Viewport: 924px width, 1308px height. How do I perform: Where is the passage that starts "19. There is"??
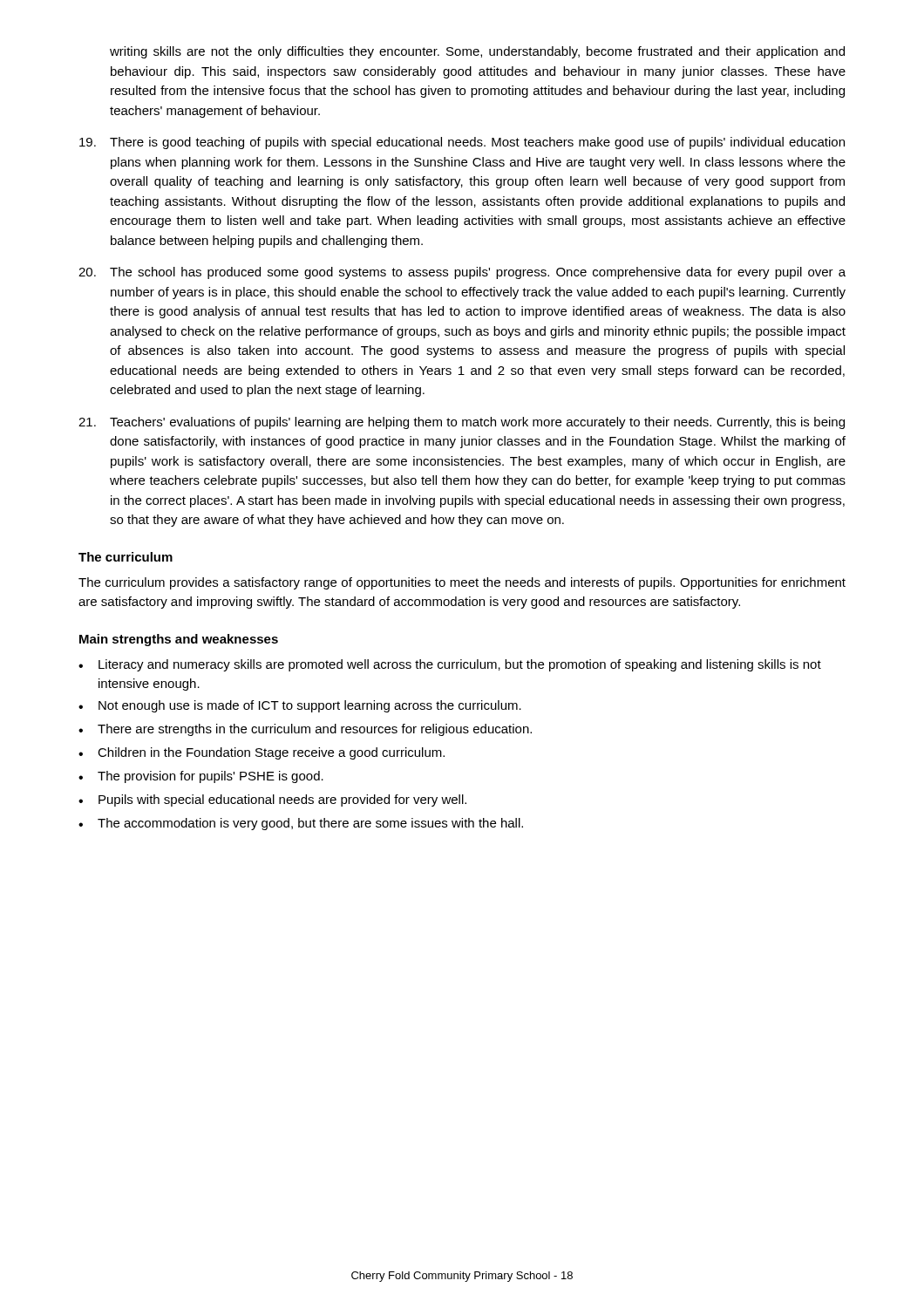(x=462, y=191)
